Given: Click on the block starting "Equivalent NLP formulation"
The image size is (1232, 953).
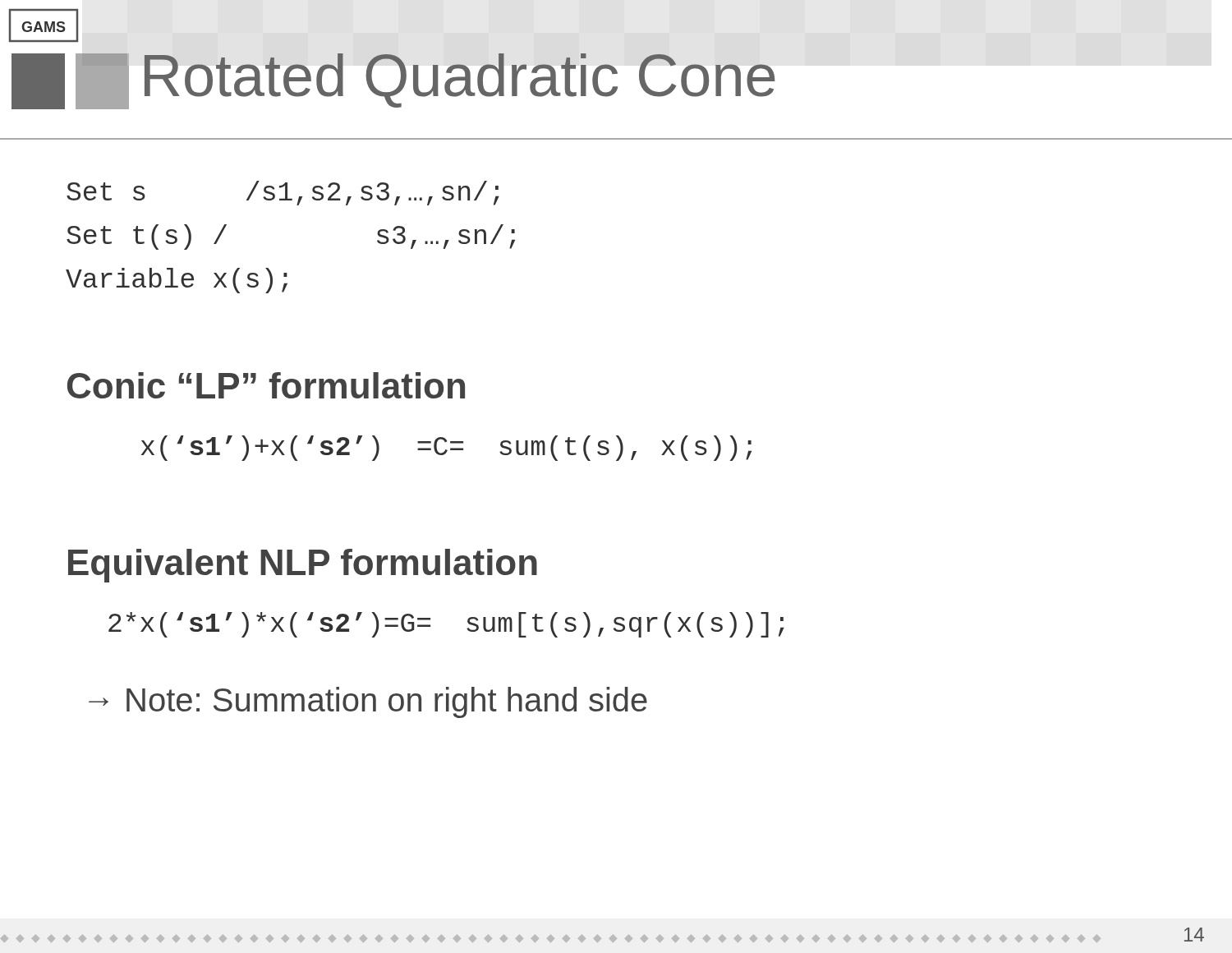Looking at the screenshot, I should [302, 562].
